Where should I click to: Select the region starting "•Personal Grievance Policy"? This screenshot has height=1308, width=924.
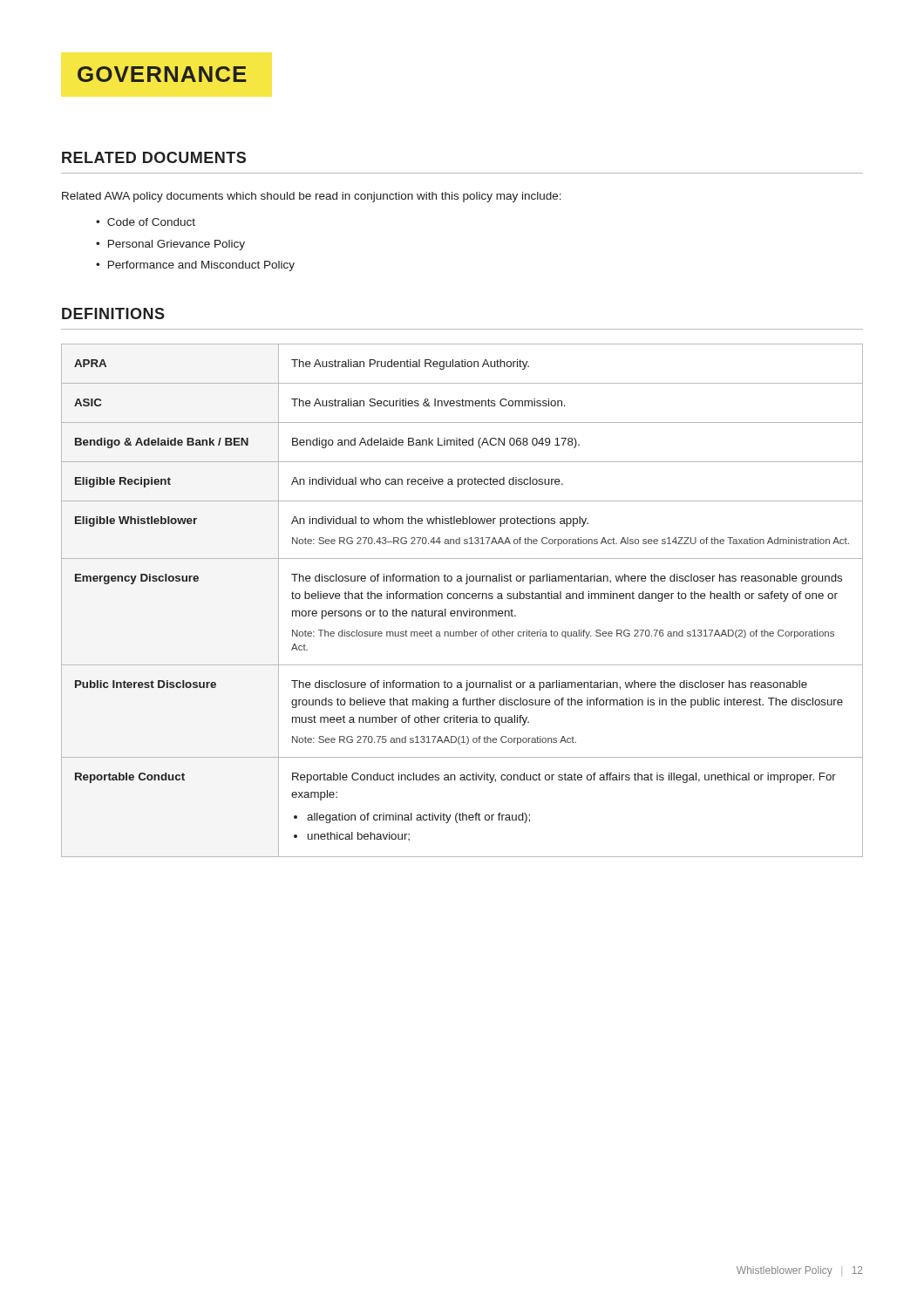click(x=170, y=245)
